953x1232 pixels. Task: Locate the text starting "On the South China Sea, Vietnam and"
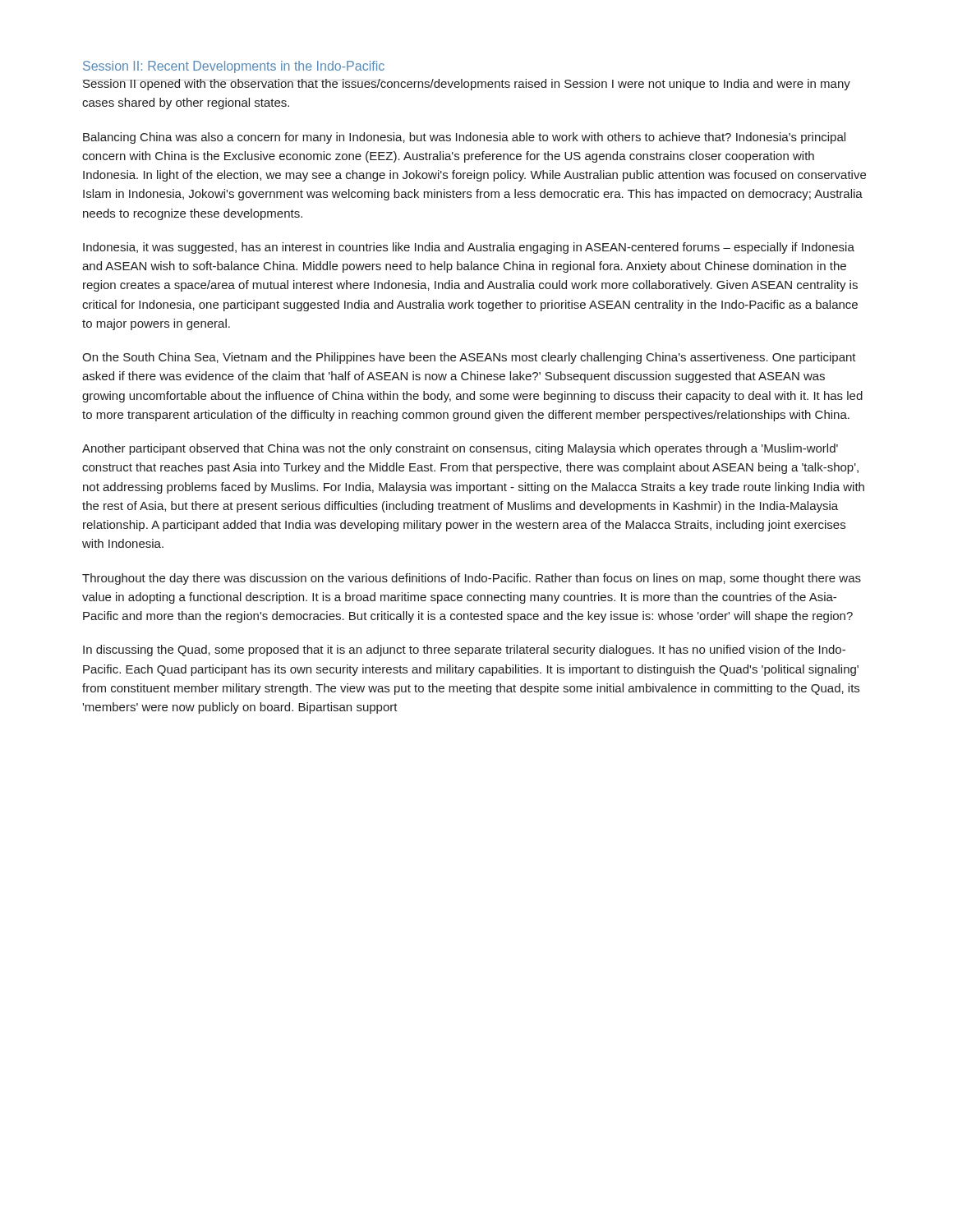[472, 385]
